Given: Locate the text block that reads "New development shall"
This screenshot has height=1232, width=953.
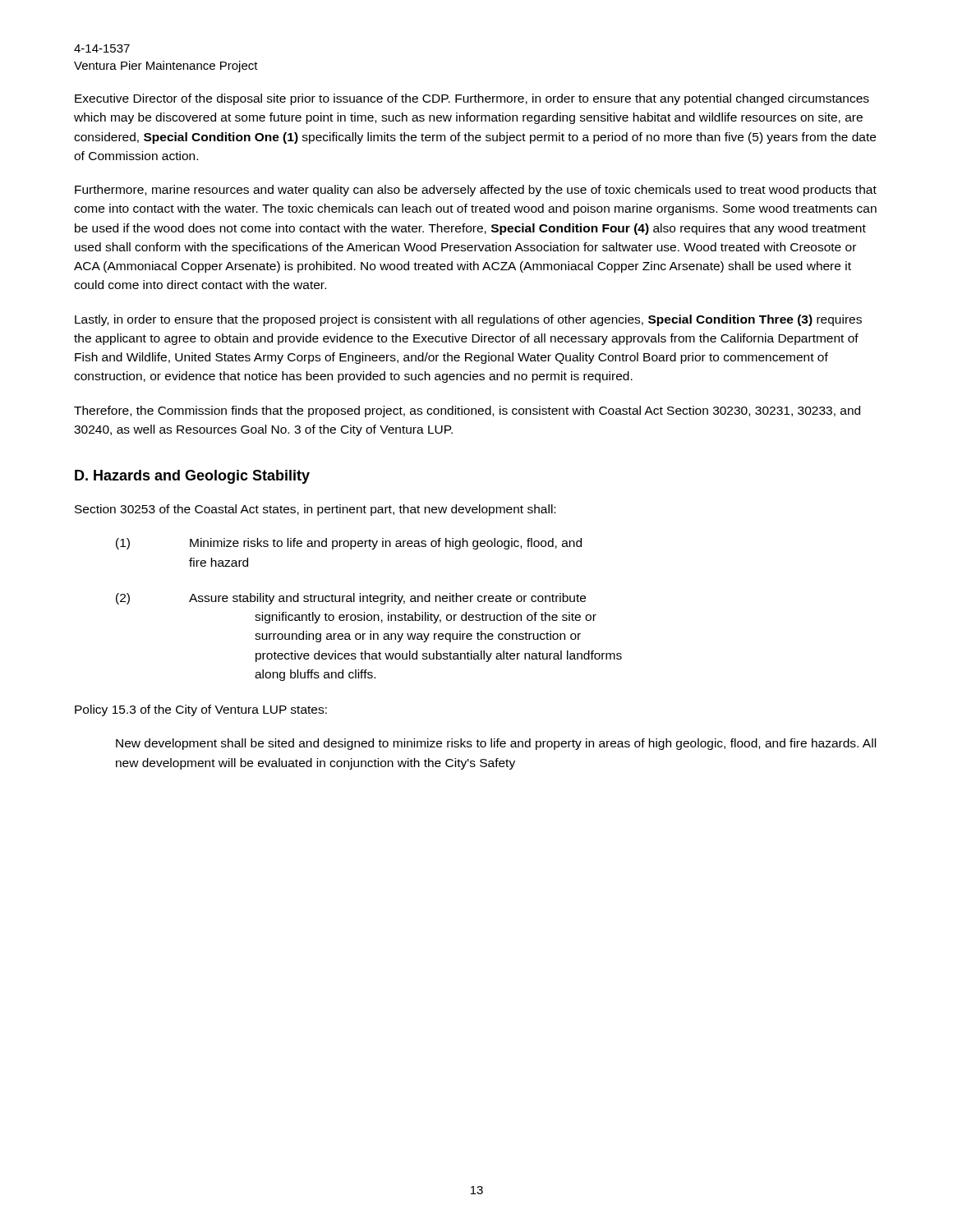Looking at the screenshot, I should click(496, 753).
